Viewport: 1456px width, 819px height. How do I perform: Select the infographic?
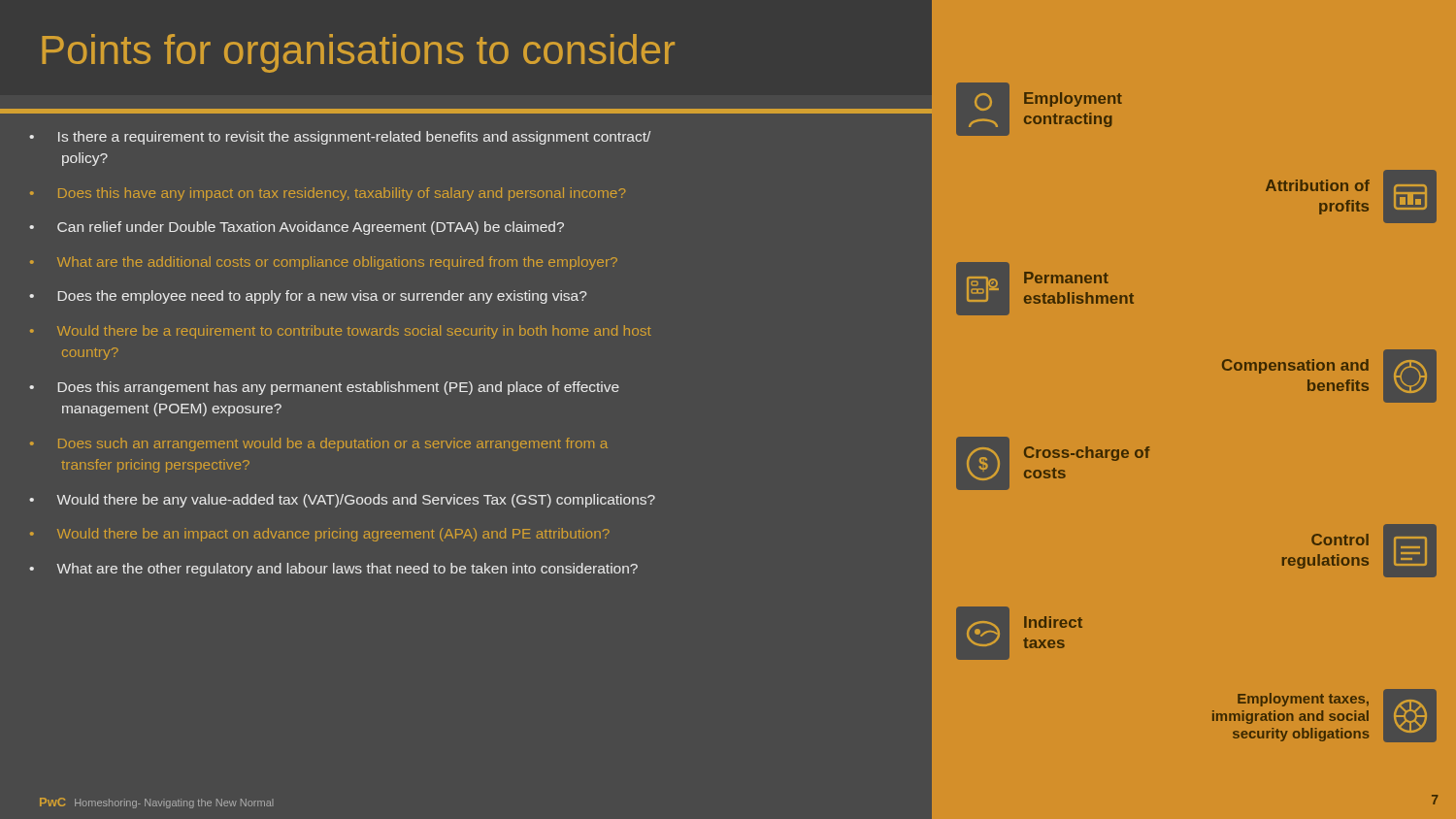point(1194,410)
